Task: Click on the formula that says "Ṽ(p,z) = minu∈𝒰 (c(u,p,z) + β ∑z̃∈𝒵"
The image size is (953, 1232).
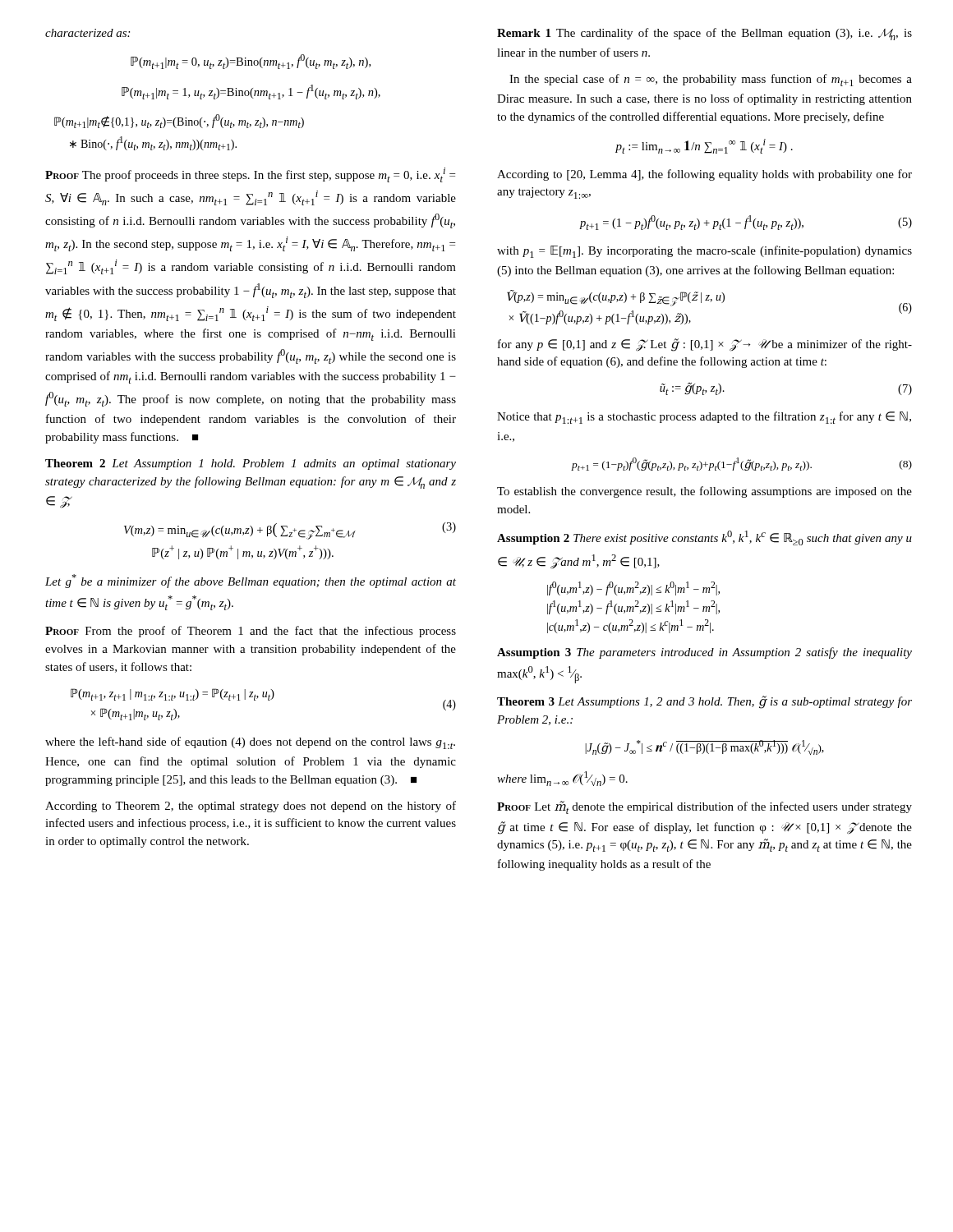Action: tap(705, 308)
